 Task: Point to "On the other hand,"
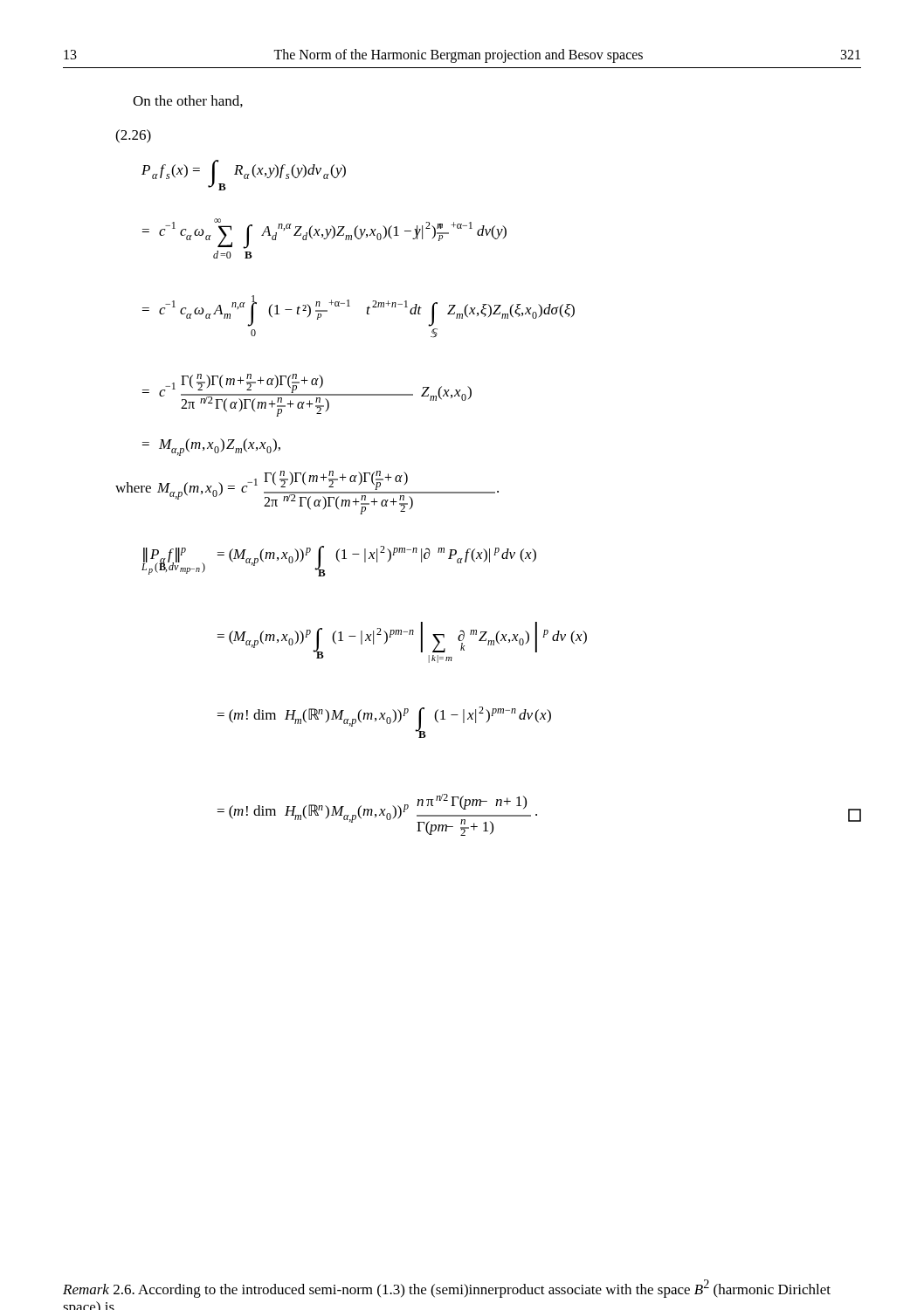click(x=188, y=101)
